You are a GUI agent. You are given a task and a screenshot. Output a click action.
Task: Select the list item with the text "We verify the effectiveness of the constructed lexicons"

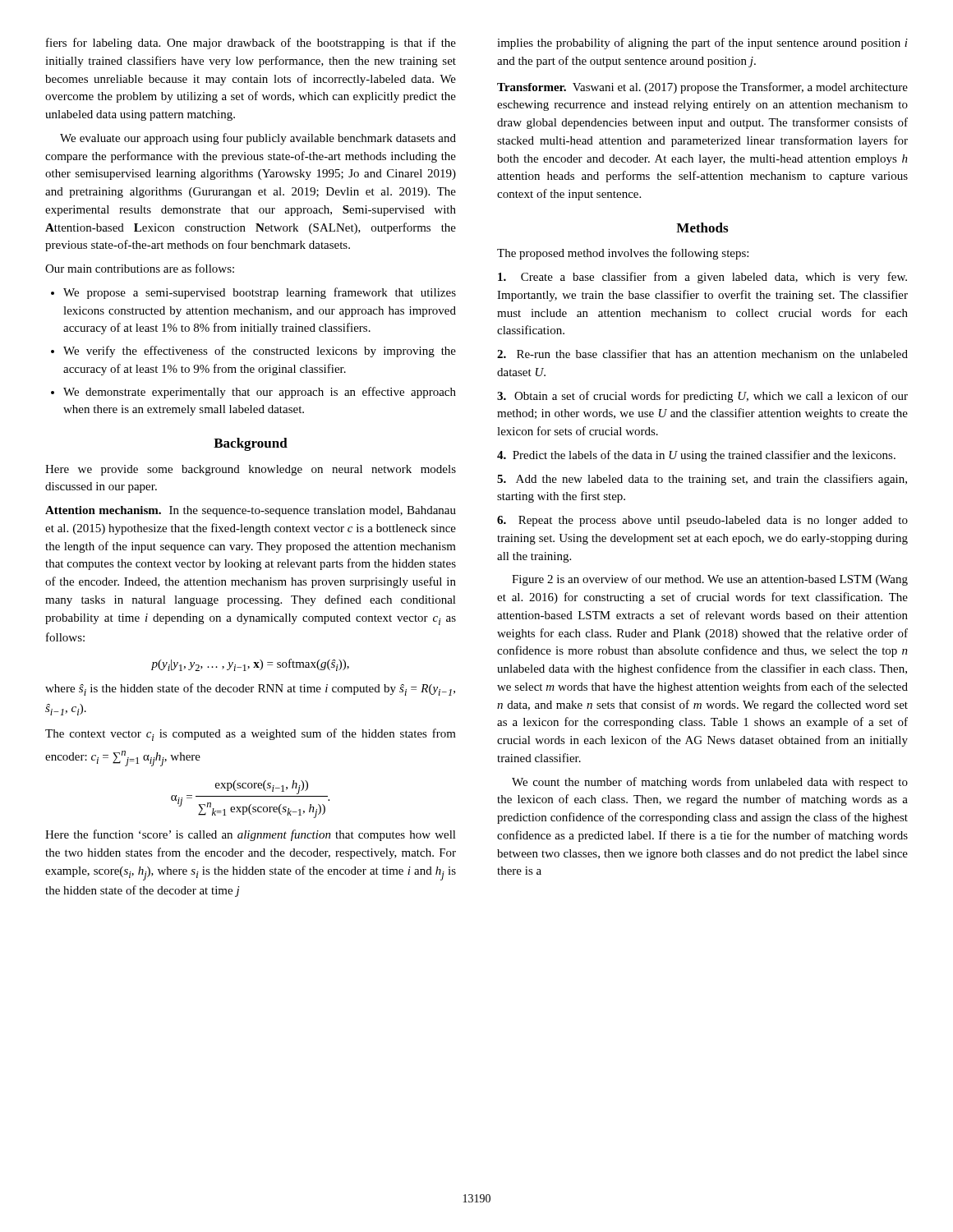click(x=251, y=360)
